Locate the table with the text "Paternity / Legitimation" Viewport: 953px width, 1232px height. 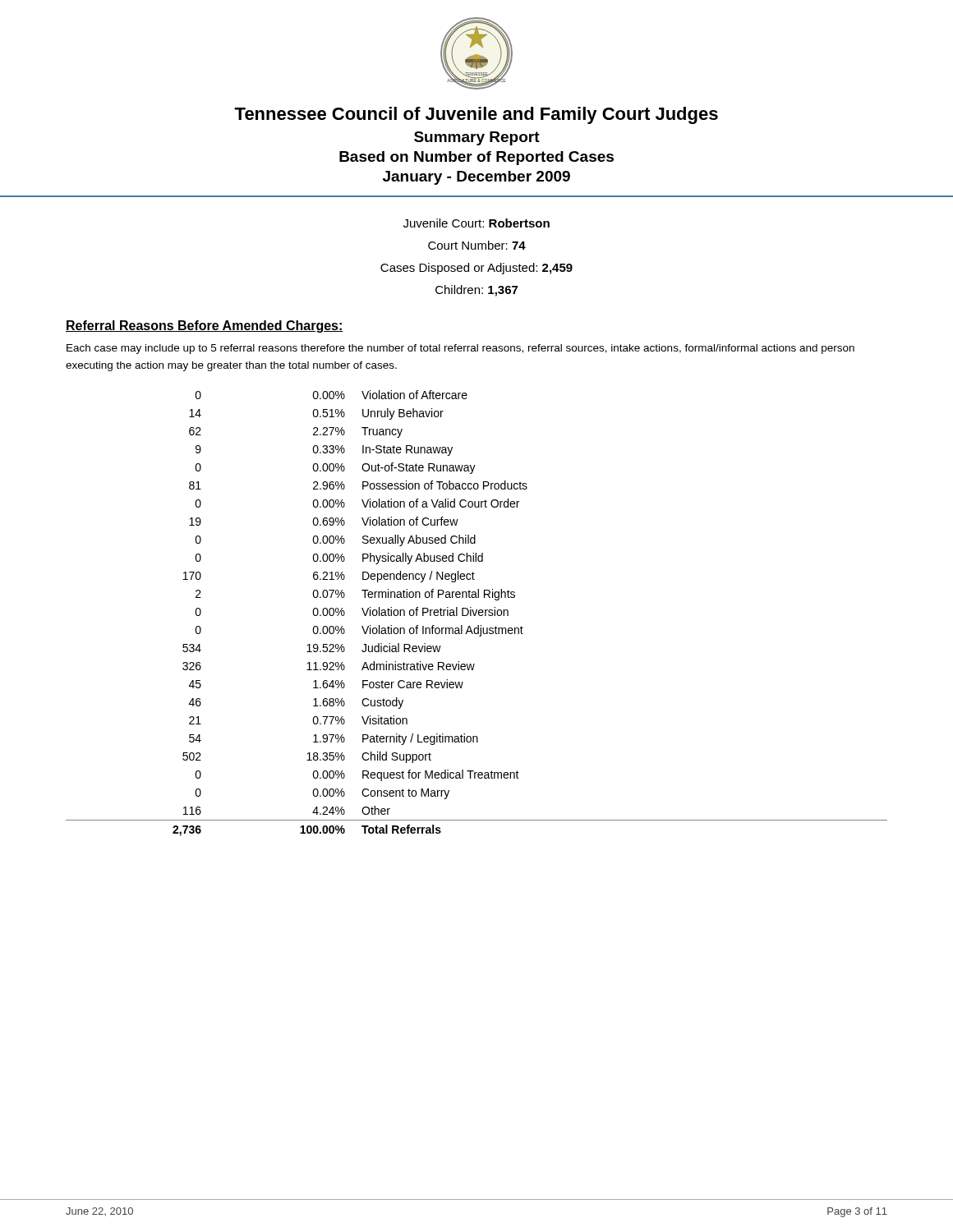click(476, 612)
